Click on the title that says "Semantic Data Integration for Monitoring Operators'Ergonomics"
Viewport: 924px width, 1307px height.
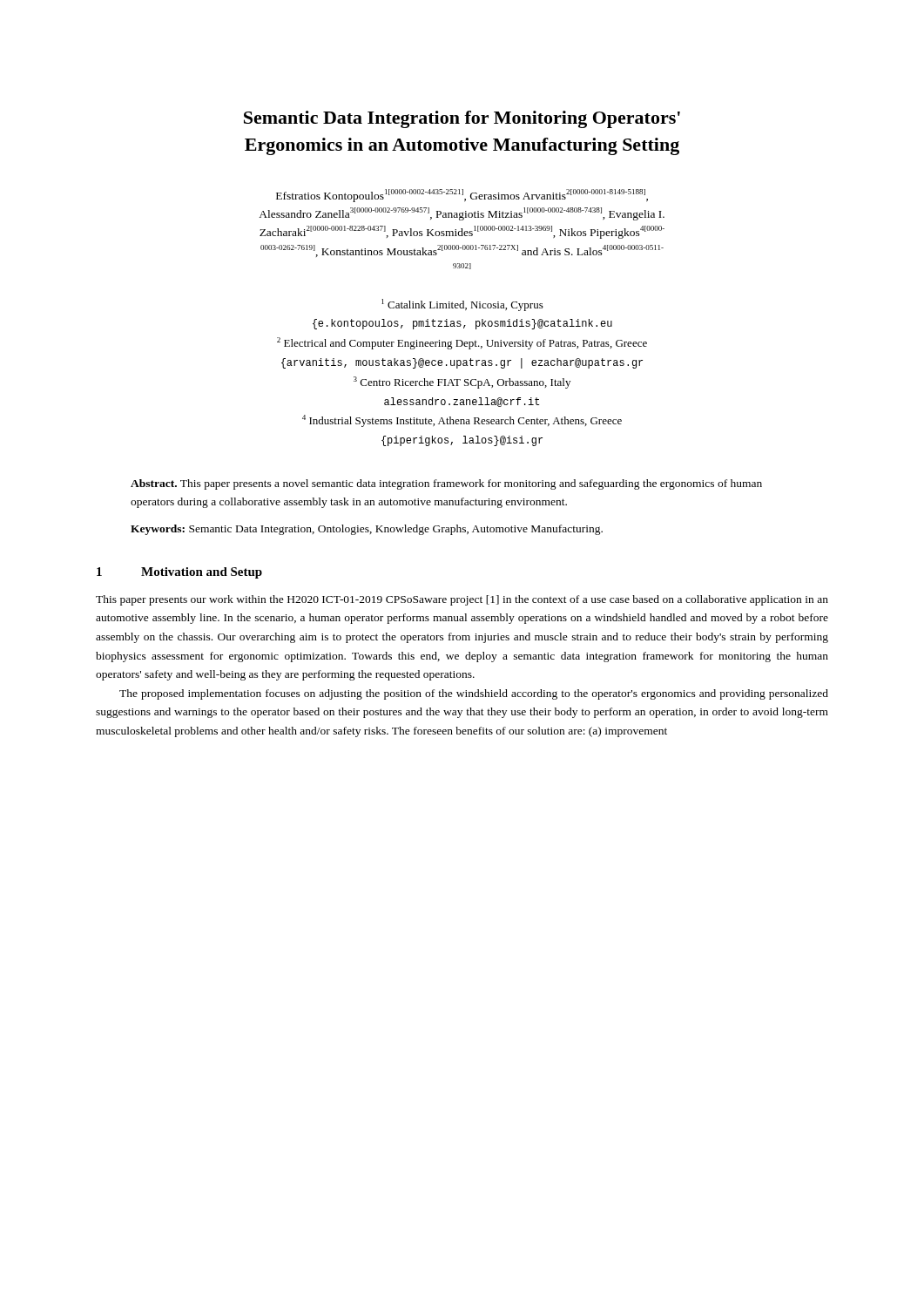click(462, 131)
